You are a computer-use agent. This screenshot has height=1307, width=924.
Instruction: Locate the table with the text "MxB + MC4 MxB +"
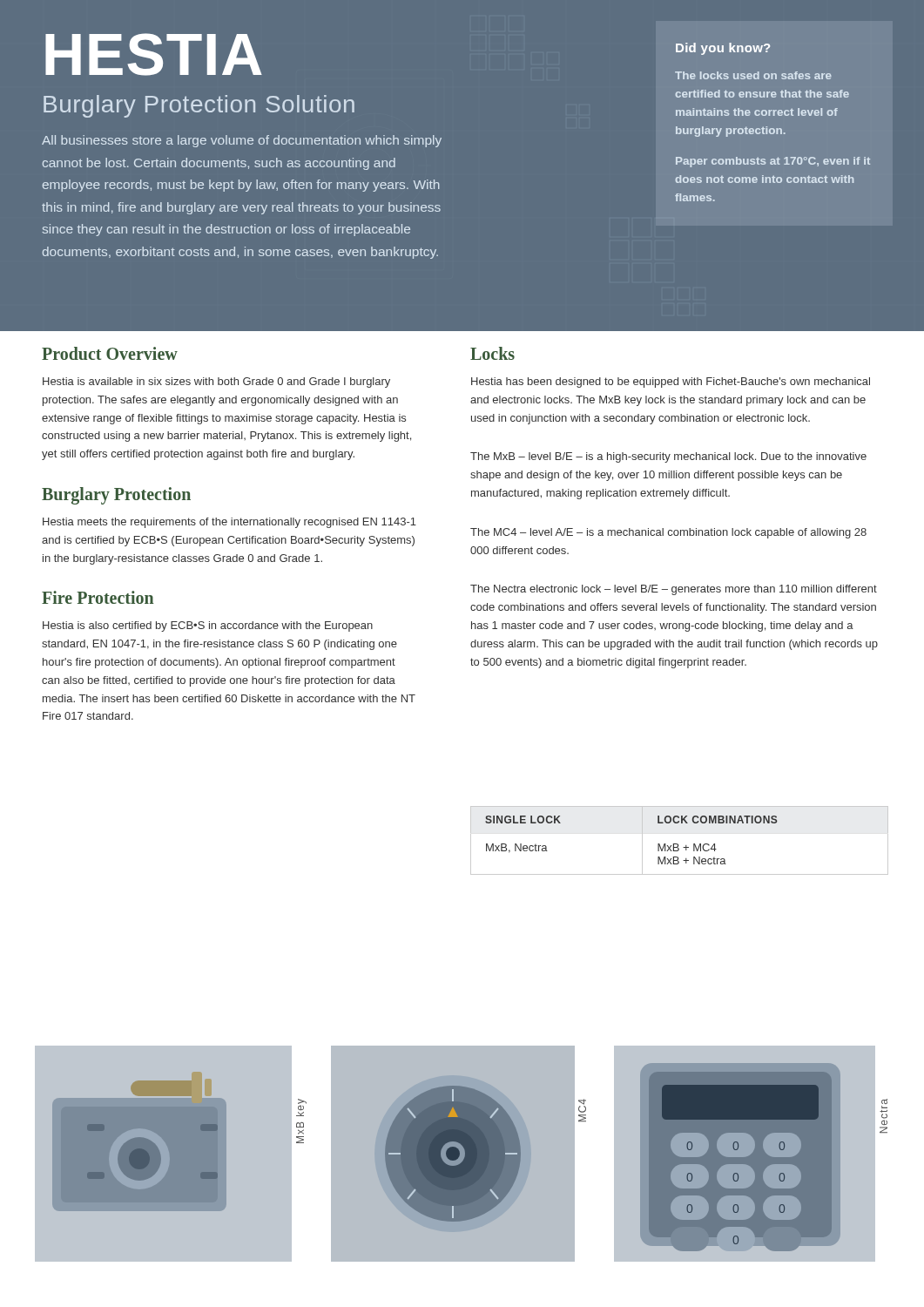pyautogui.click(x=679, y=840)
